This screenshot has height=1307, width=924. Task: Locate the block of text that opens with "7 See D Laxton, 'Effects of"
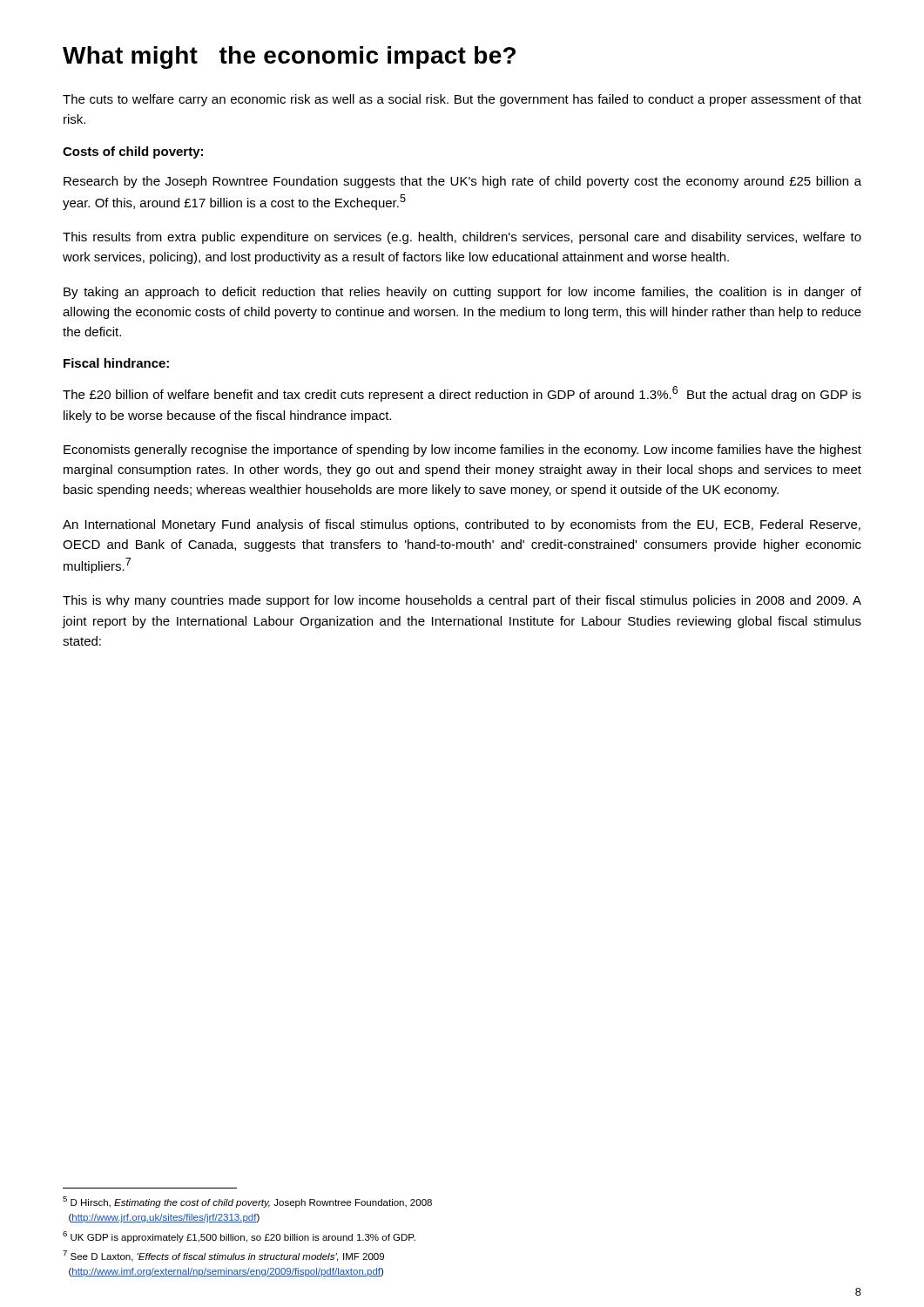click(224, 1262)
